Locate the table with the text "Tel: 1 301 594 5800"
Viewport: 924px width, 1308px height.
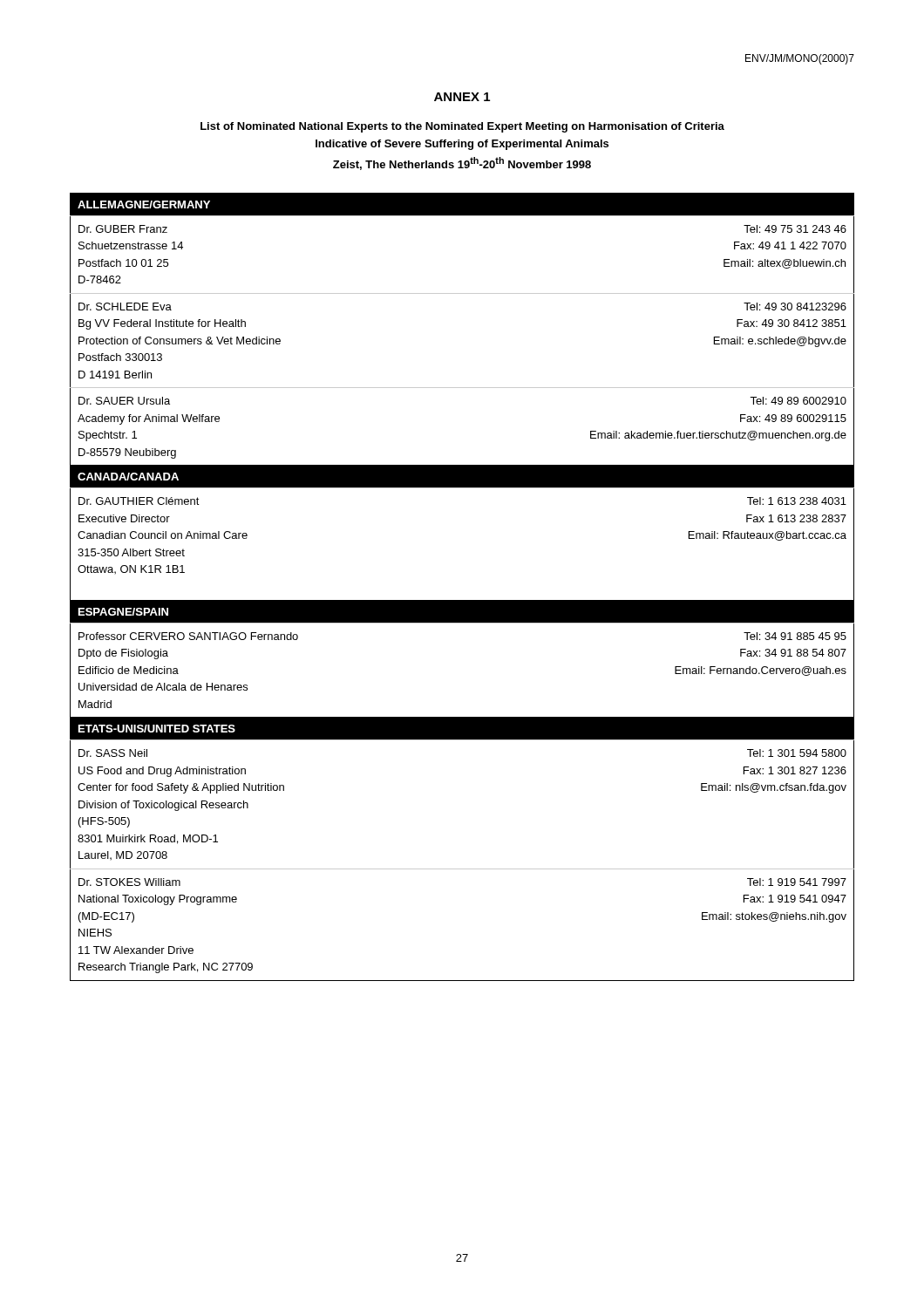462,587
